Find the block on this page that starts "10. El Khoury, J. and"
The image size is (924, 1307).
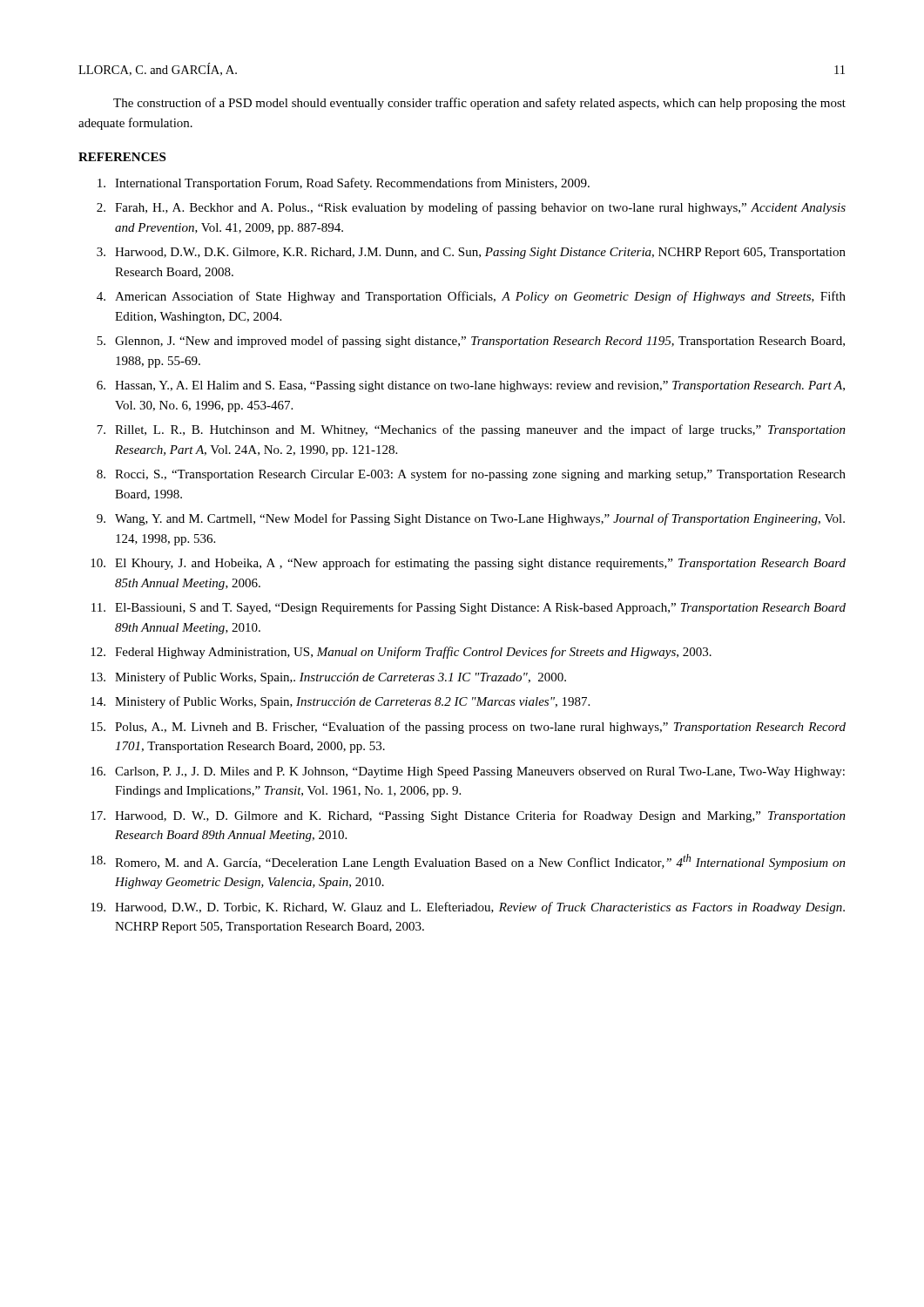(x=462, y=573)
